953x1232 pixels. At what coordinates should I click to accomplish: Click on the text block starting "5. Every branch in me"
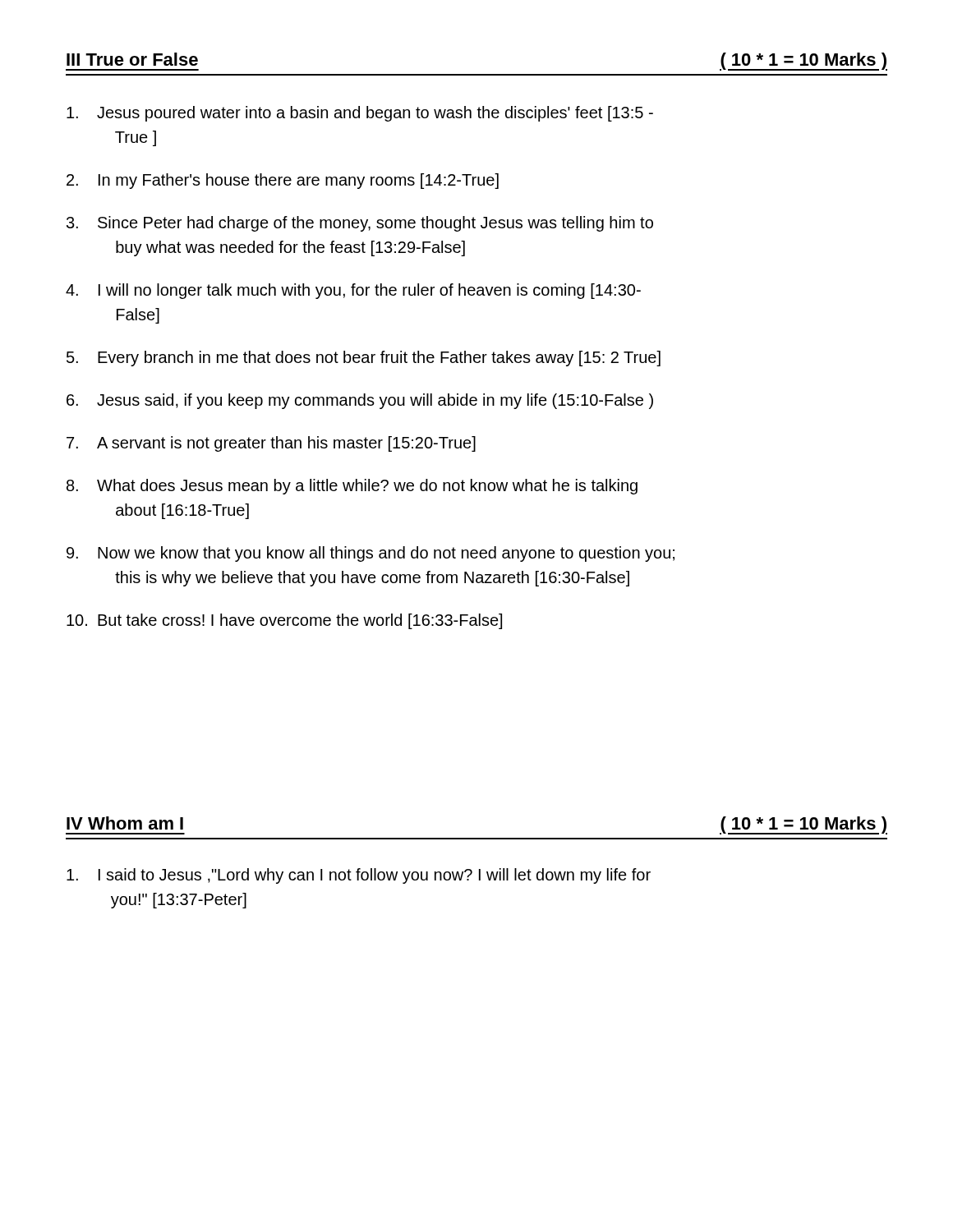(476, 357)
